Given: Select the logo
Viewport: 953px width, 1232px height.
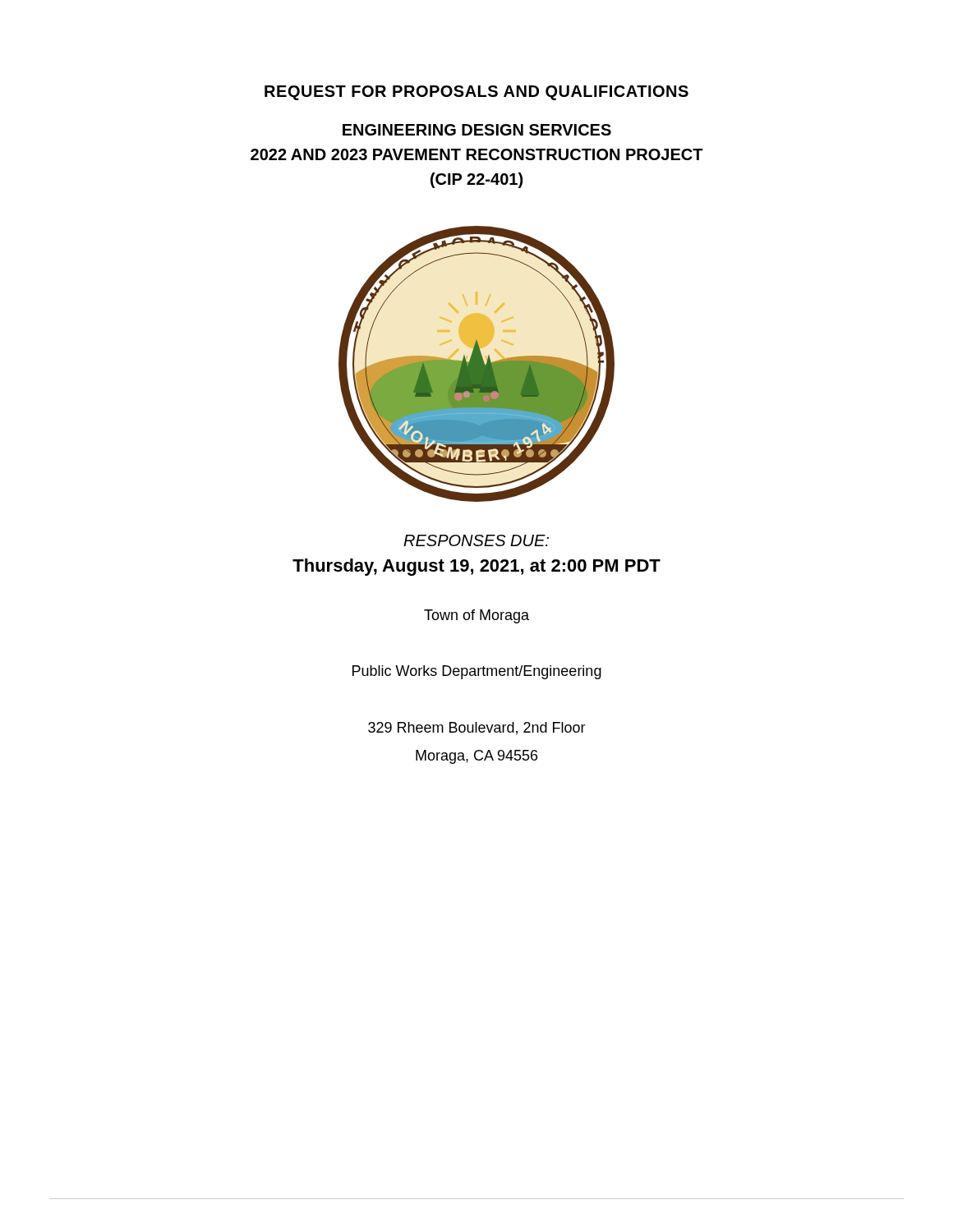Looking at the screenshot, I should 476,365.
